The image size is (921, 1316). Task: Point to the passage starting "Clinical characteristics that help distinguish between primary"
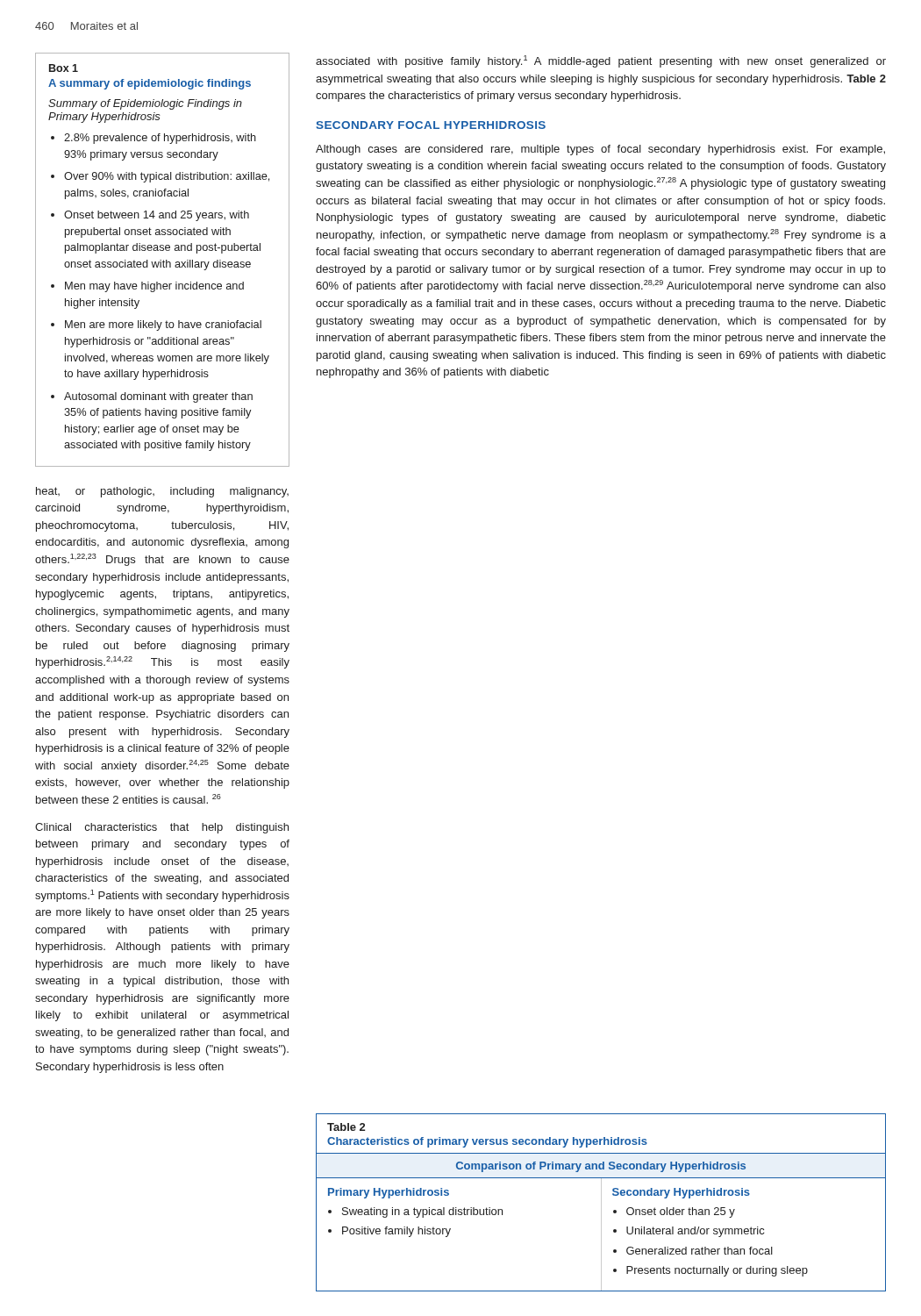point(162,946)
